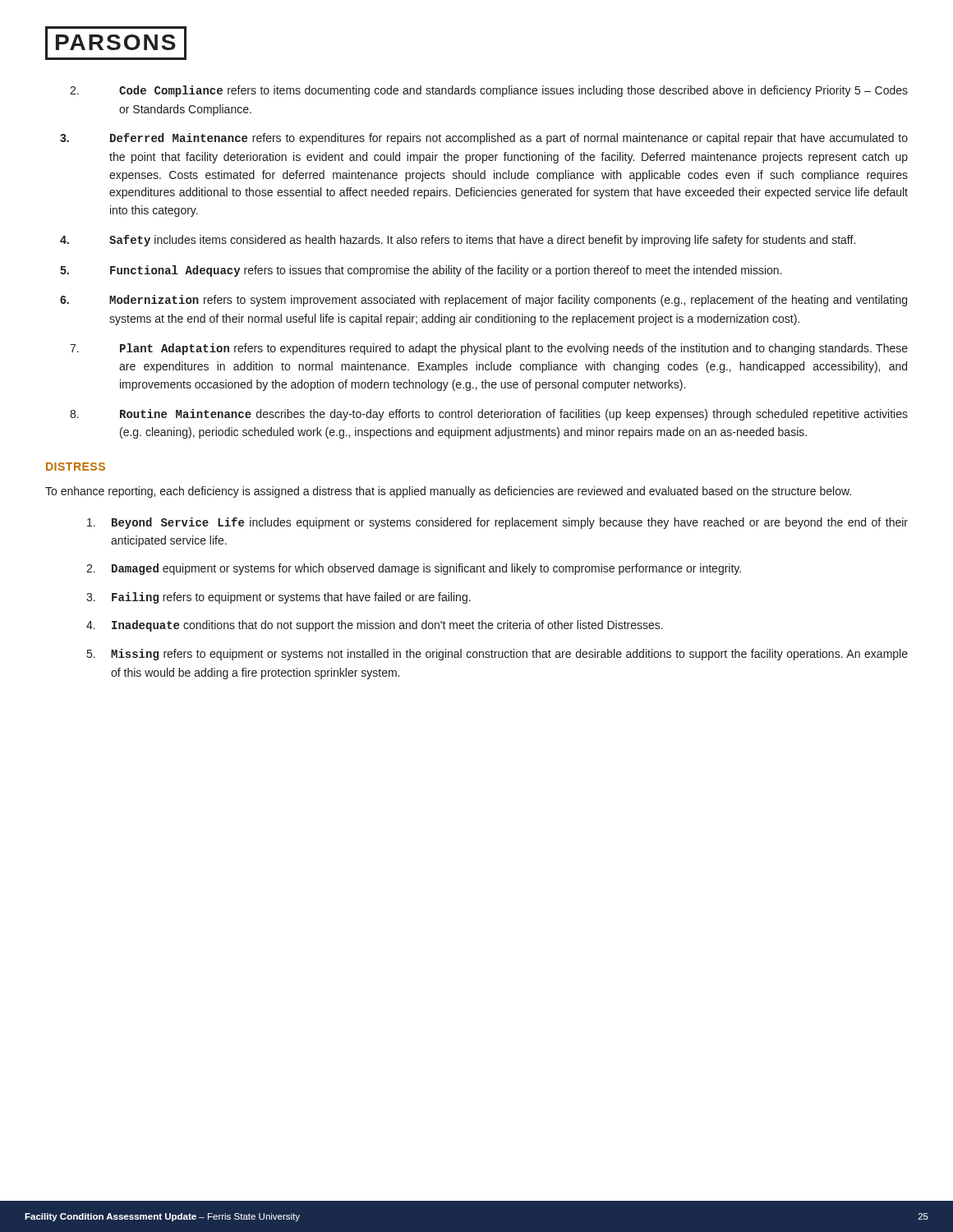Click on the text starting "3. Deferred Maintenance refers to expenditures"
The height and width of the screenshot is (1232, 953).
(x=476, y=175)
